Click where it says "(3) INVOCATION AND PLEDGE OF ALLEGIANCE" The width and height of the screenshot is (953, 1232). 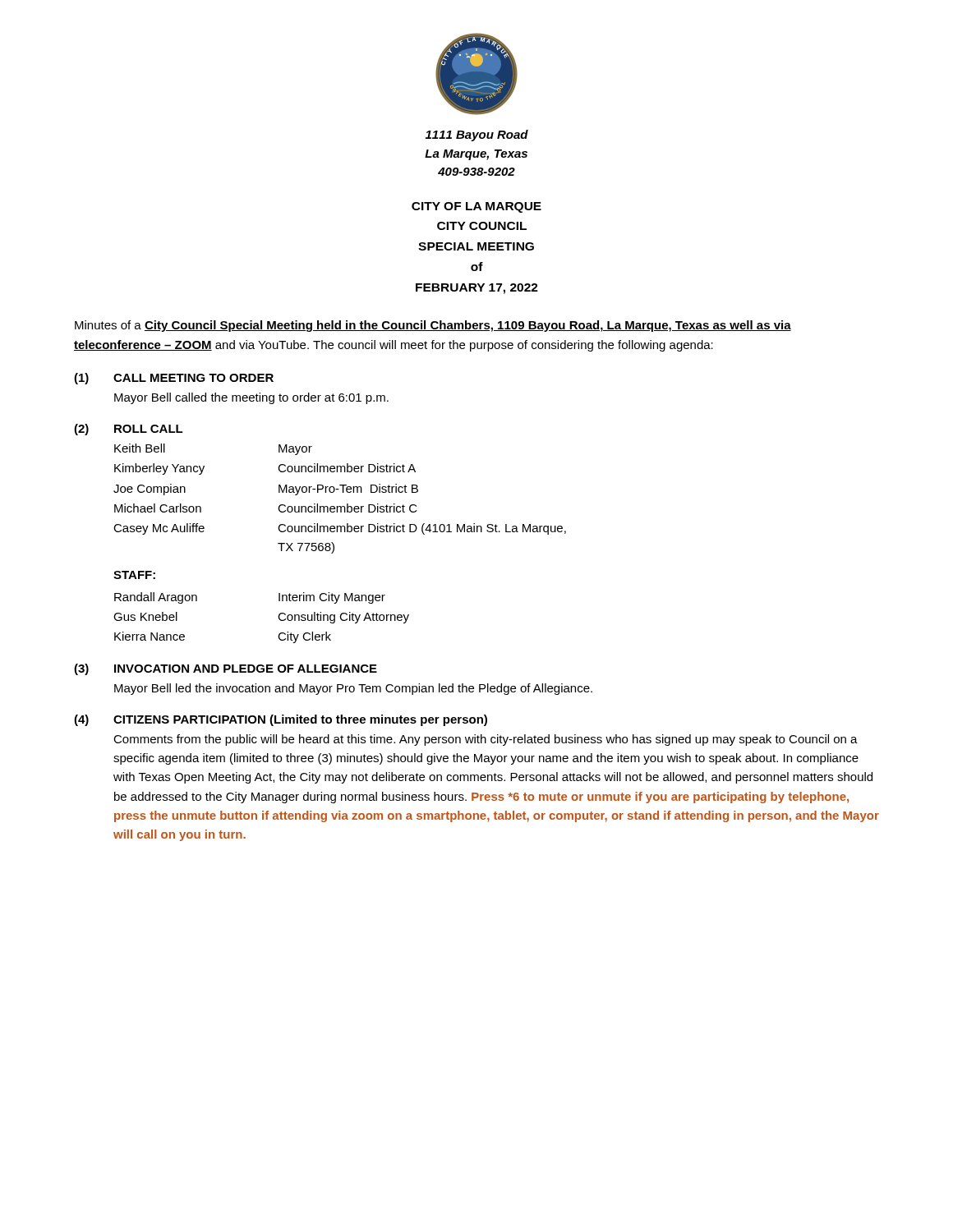click(226, 668)
